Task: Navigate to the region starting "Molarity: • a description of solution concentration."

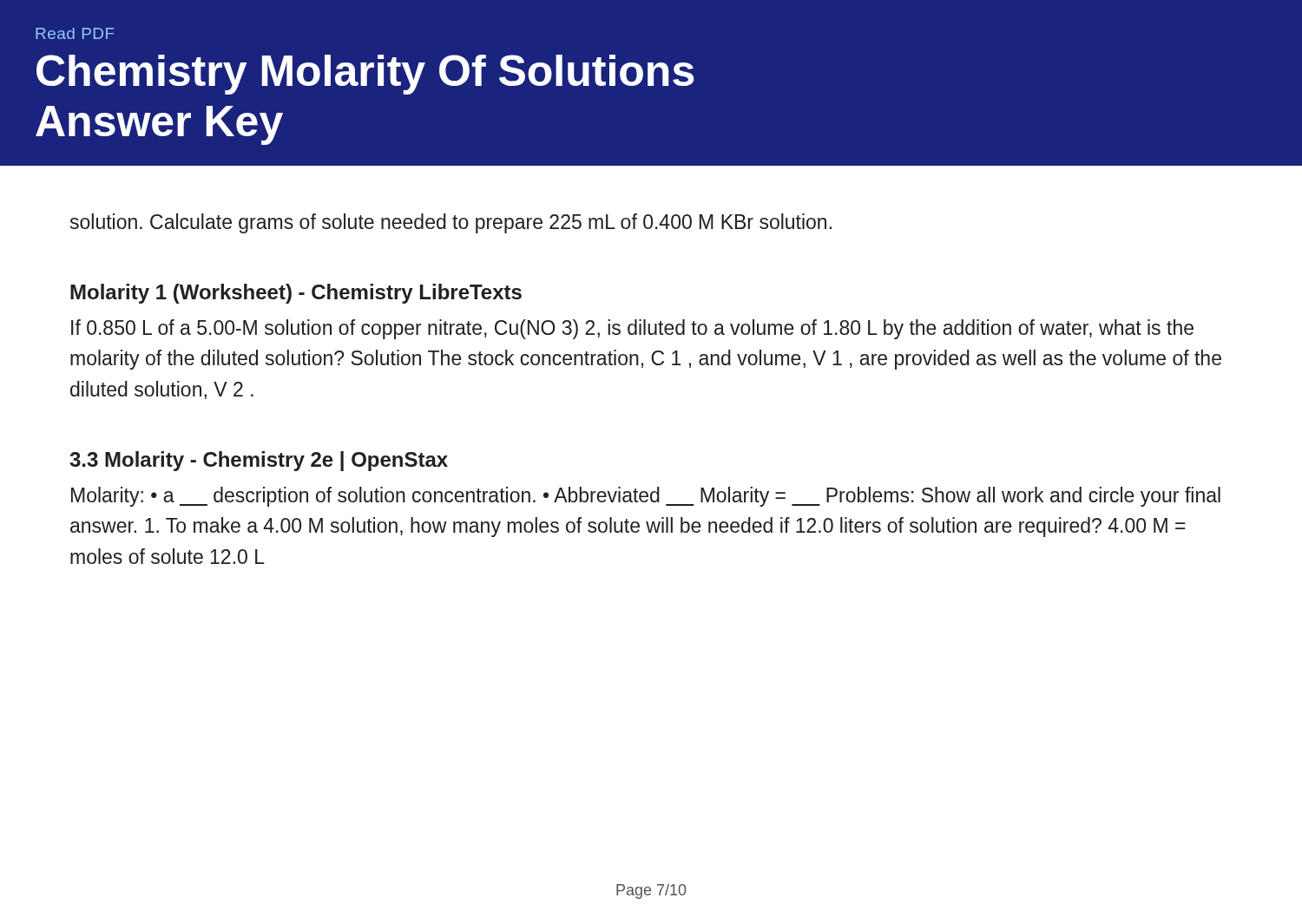Action: [645, 526]
